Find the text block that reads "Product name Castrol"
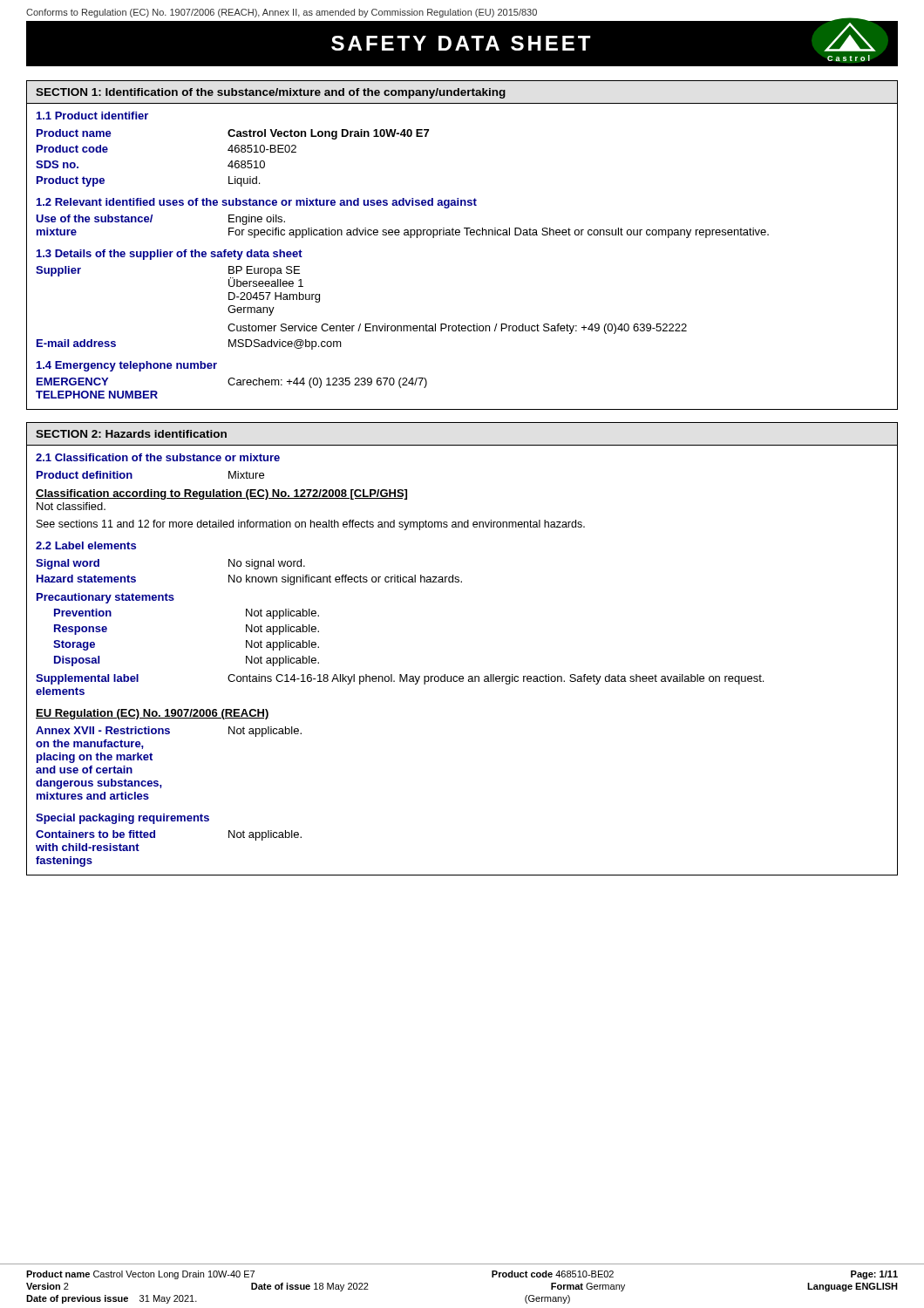 (x=233, y=134)
